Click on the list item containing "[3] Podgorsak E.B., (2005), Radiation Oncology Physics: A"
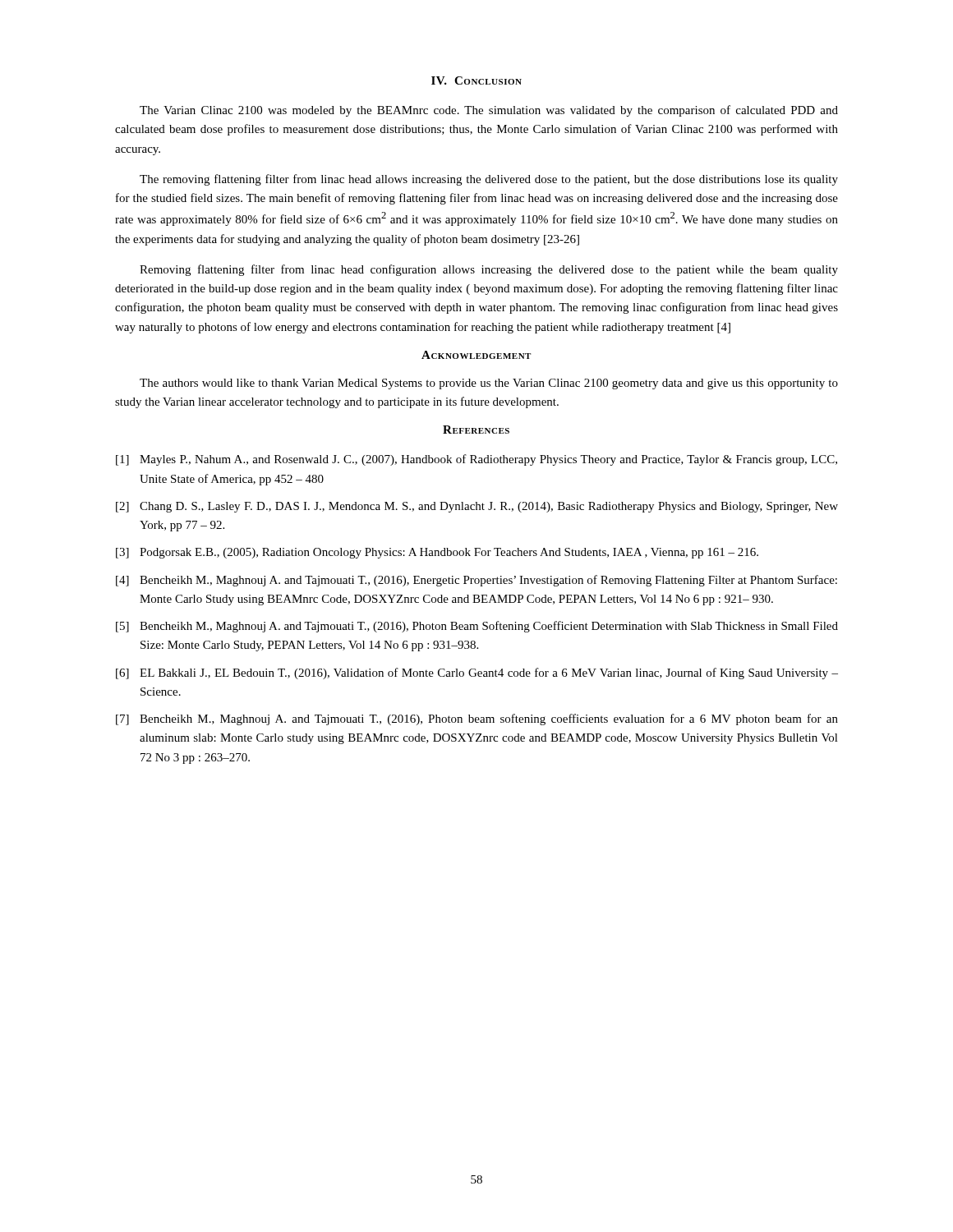Viewport: 953px width, 1232px height. pos(476,553)
